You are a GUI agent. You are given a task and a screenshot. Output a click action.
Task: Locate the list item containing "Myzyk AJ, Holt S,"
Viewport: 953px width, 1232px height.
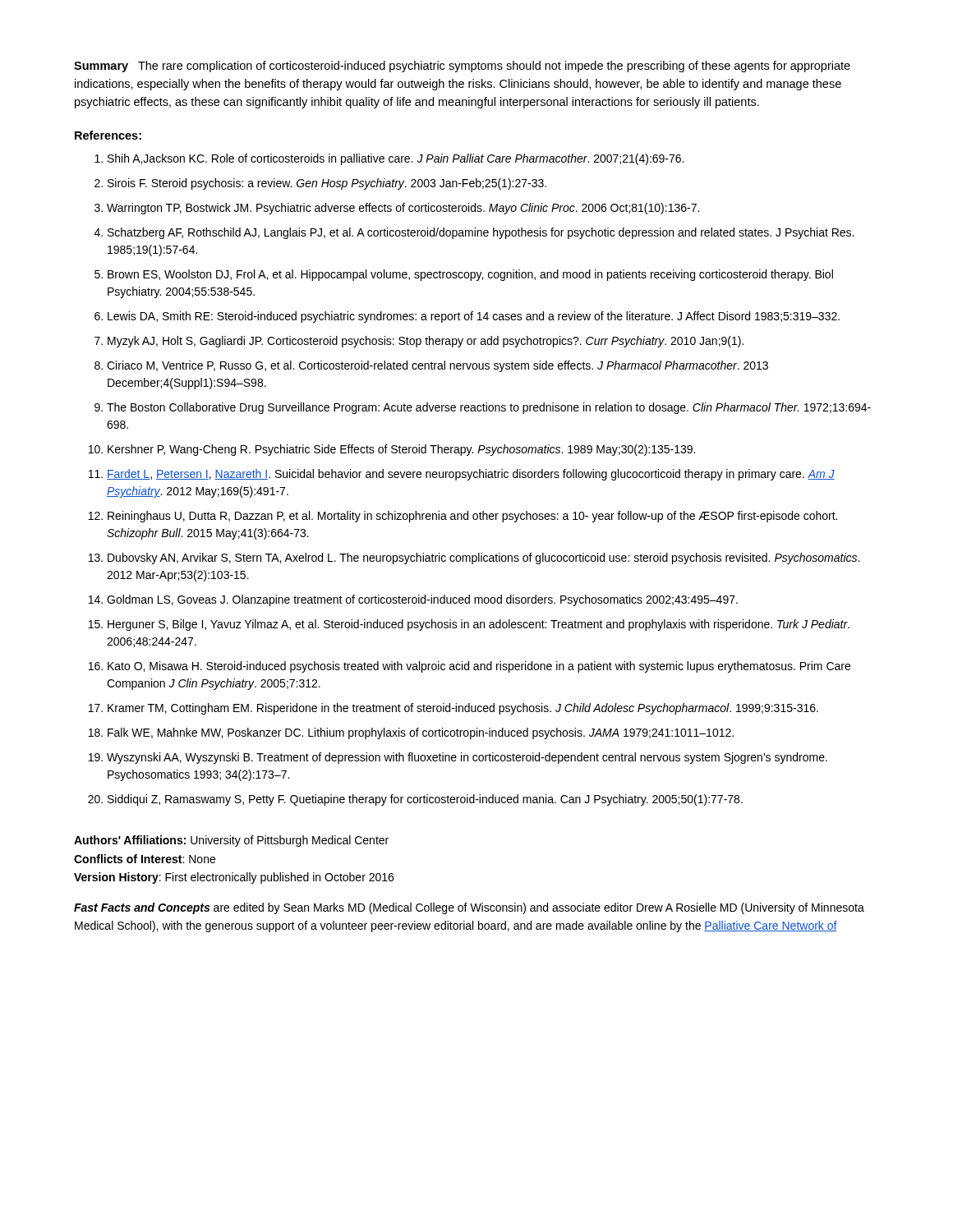[426, 341]
